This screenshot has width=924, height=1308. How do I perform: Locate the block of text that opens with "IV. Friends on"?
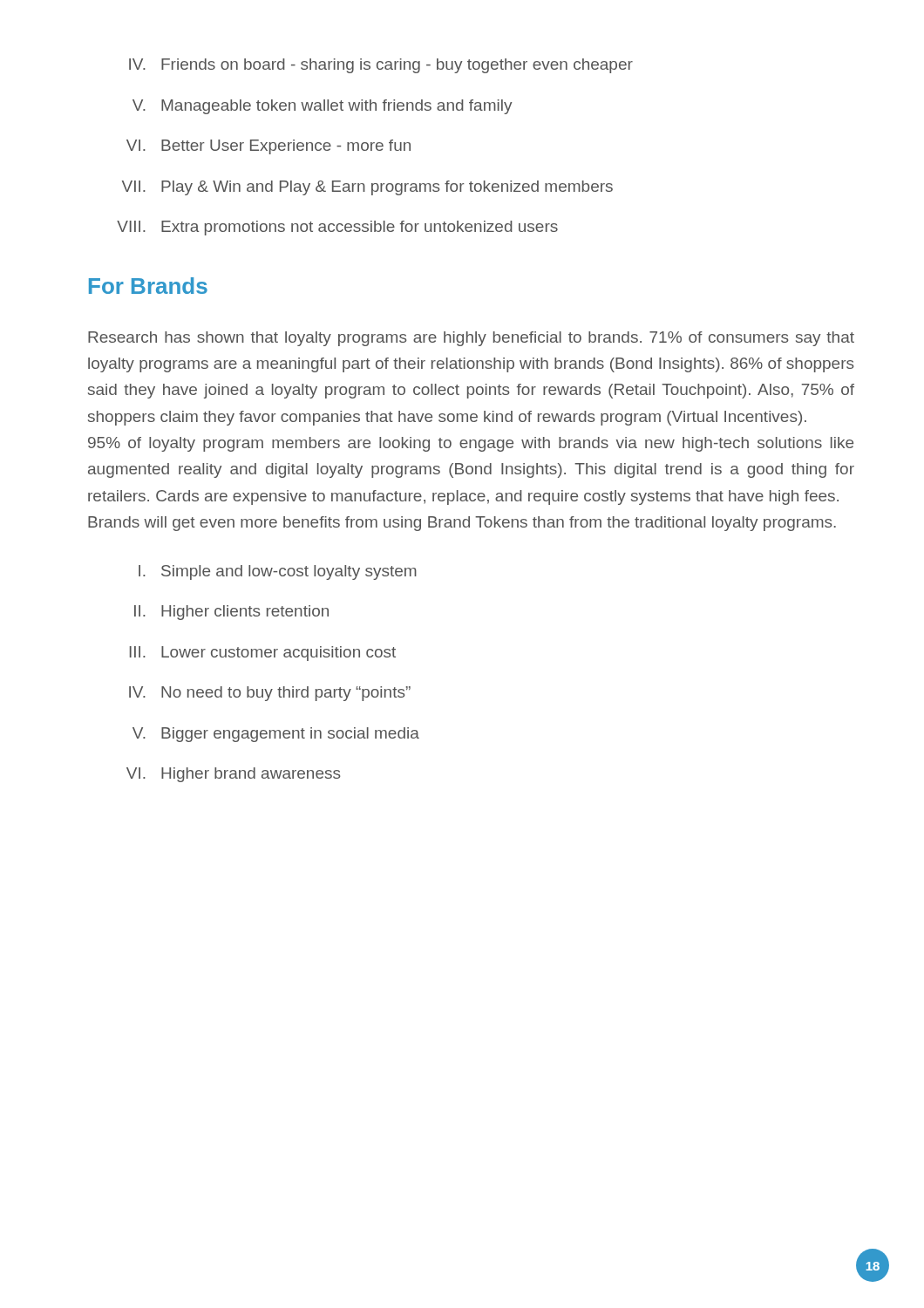(471, 65)
